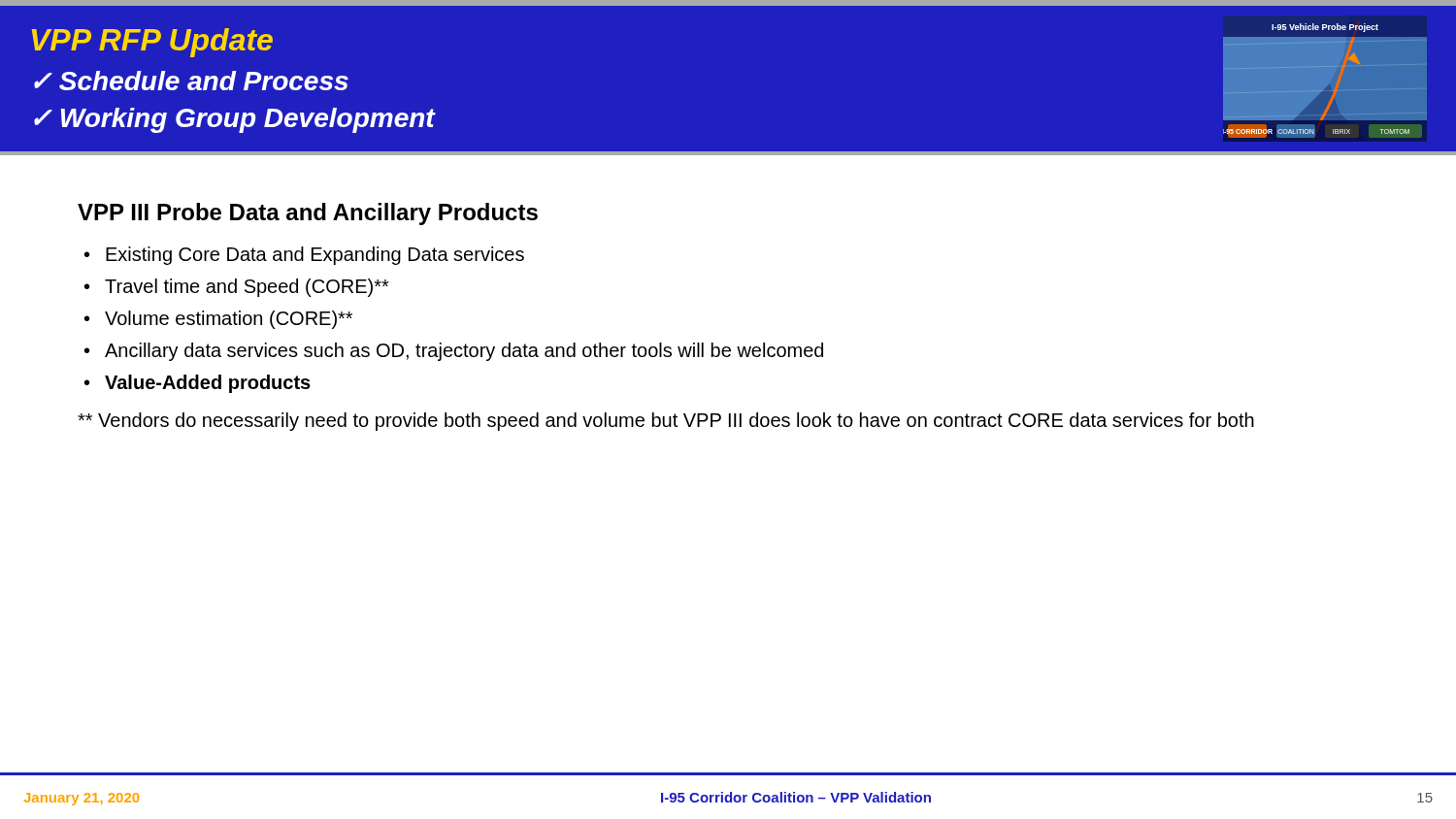Navigate to the block starting "VPP RFP Update ✓ Schedule"
1456x819 pixels.
pyautogui.click(x=152, y=43)
